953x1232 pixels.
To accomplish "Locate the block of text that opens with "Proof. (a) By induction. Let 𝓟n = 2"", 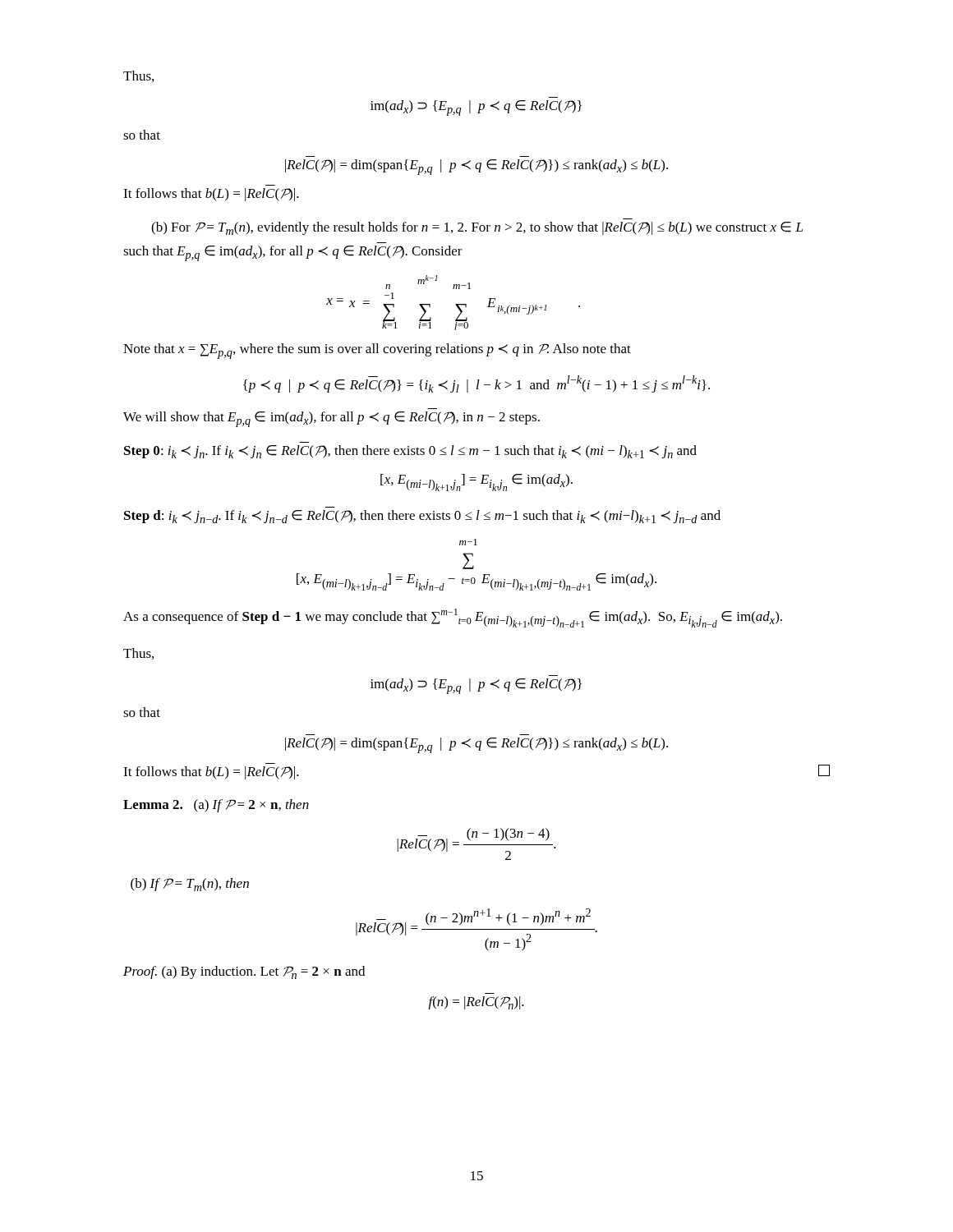I will [476, 989].
